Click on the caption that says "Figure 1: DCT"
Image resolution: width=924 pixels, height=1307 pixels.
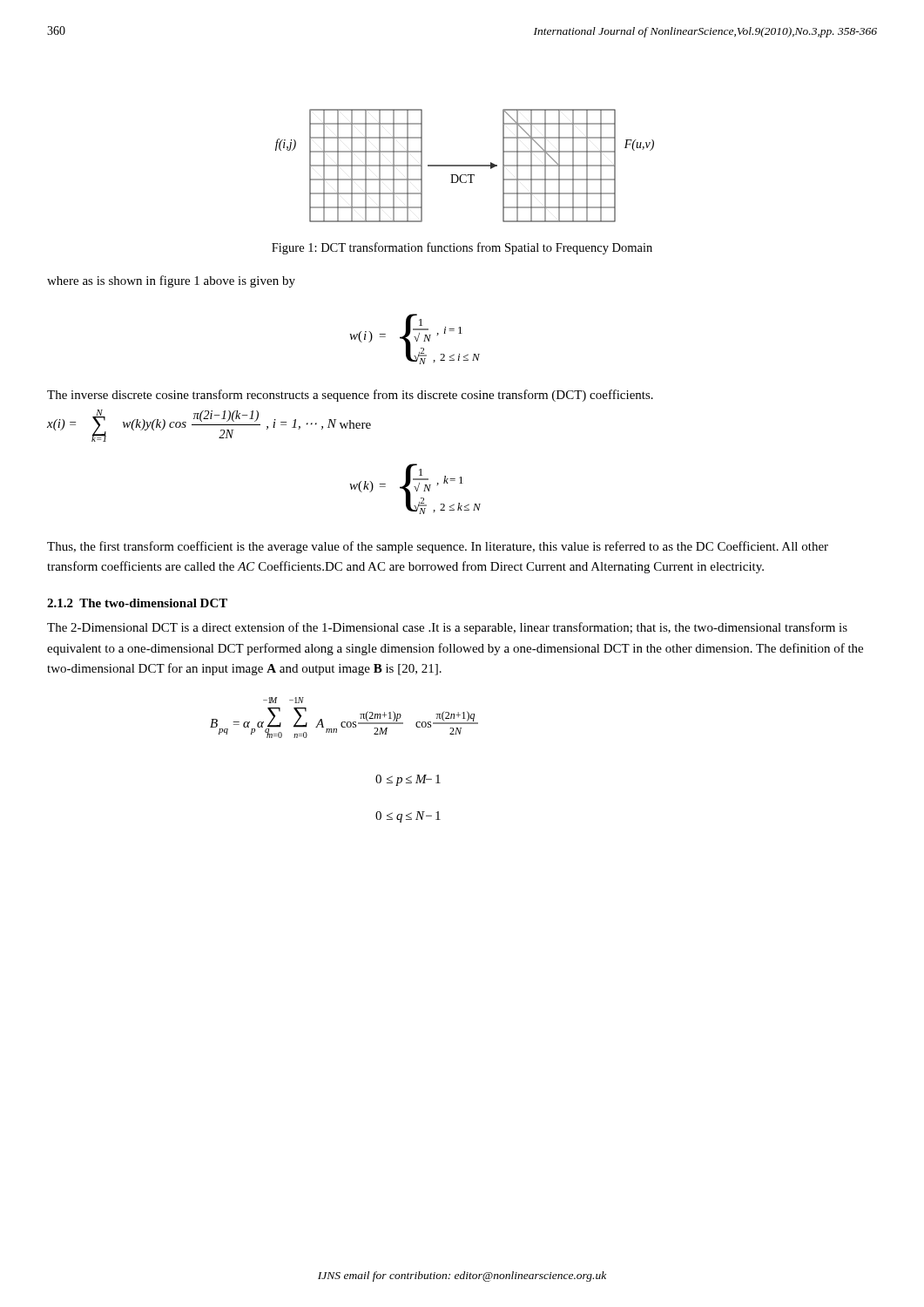tap(462, 247)
